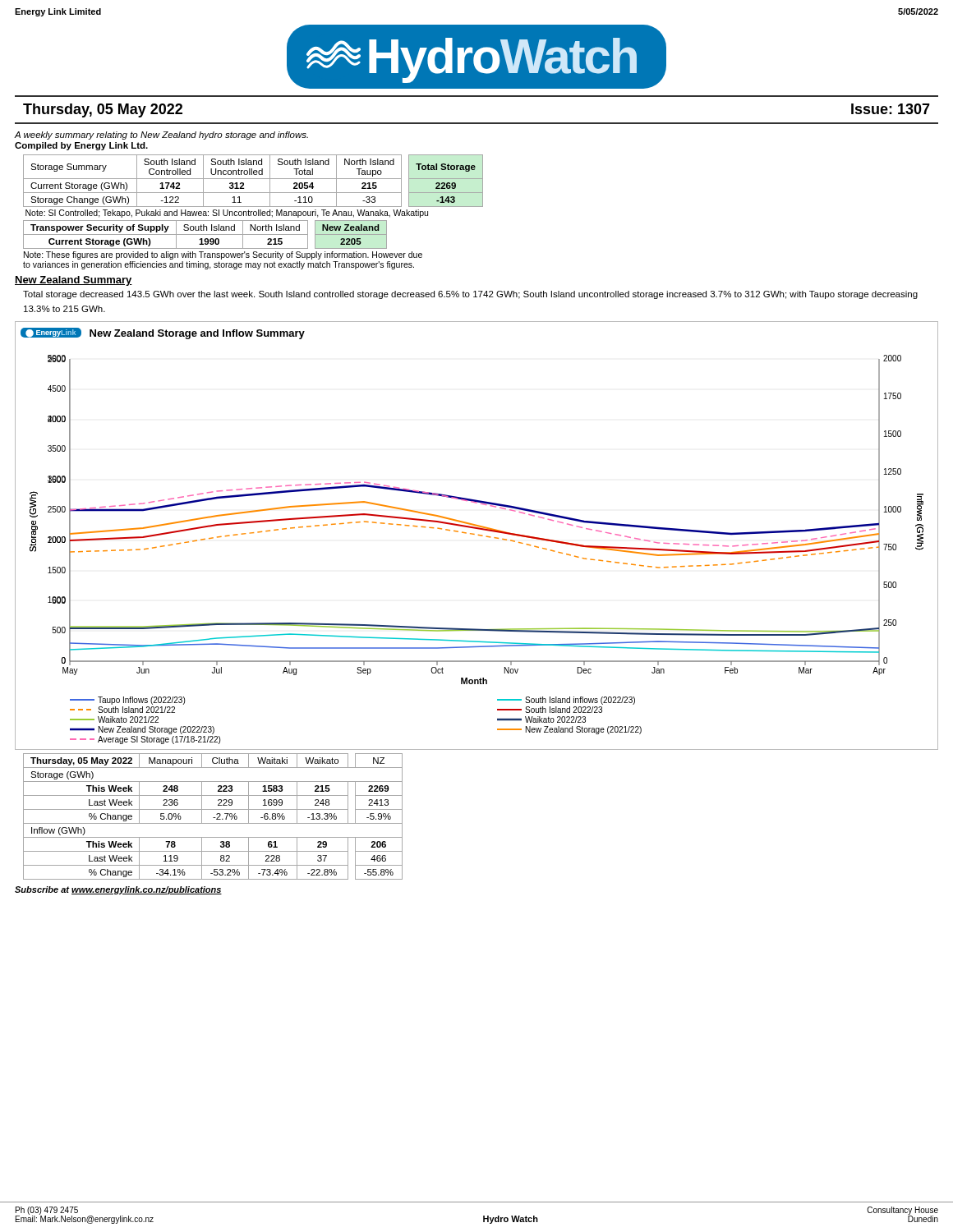The width and height of the screenshot is (953, 1232).
Task: Locate the logo
Action: 476,57
